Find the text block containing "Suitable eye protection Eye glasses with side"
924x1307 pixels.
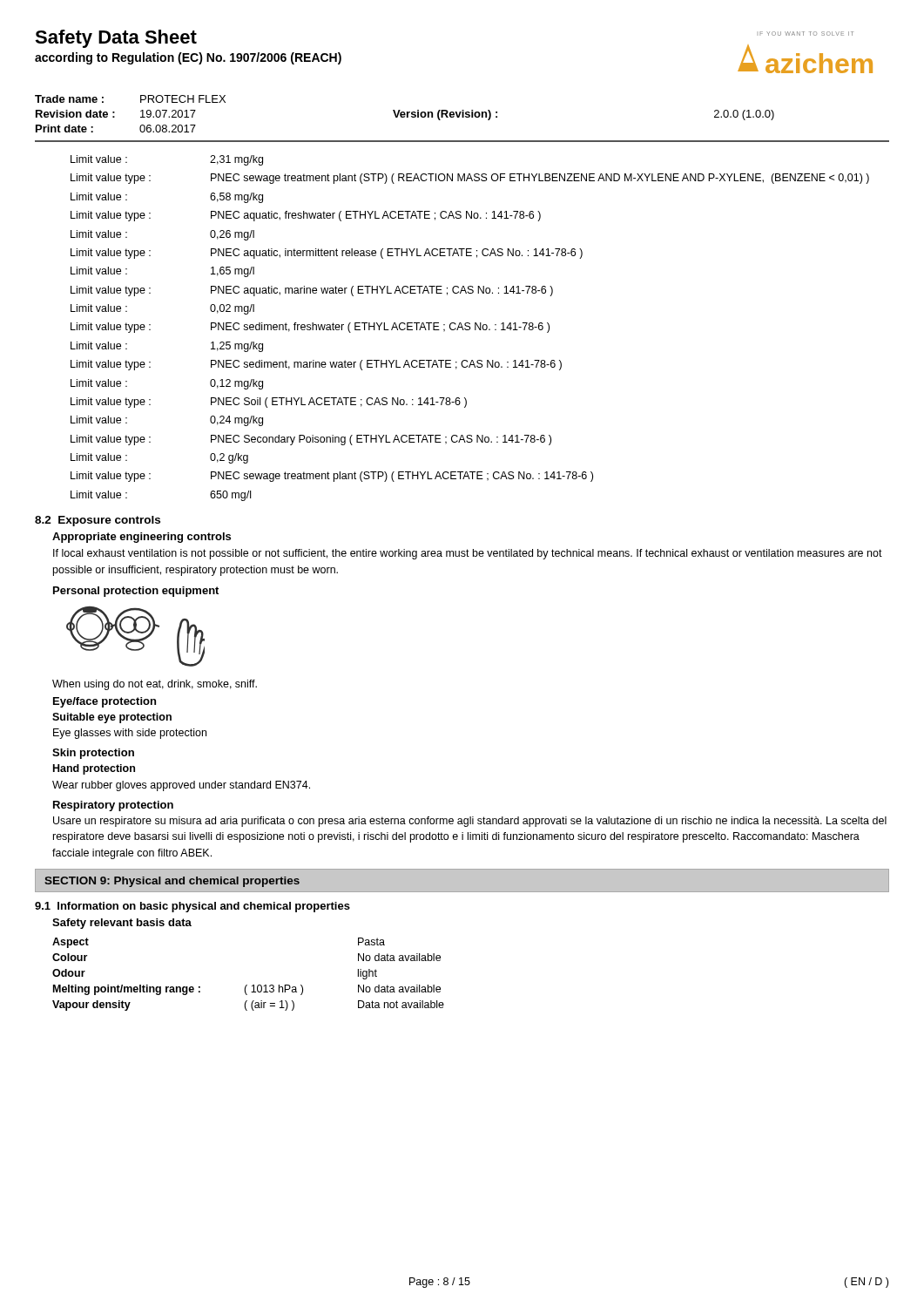click(130, 725)
